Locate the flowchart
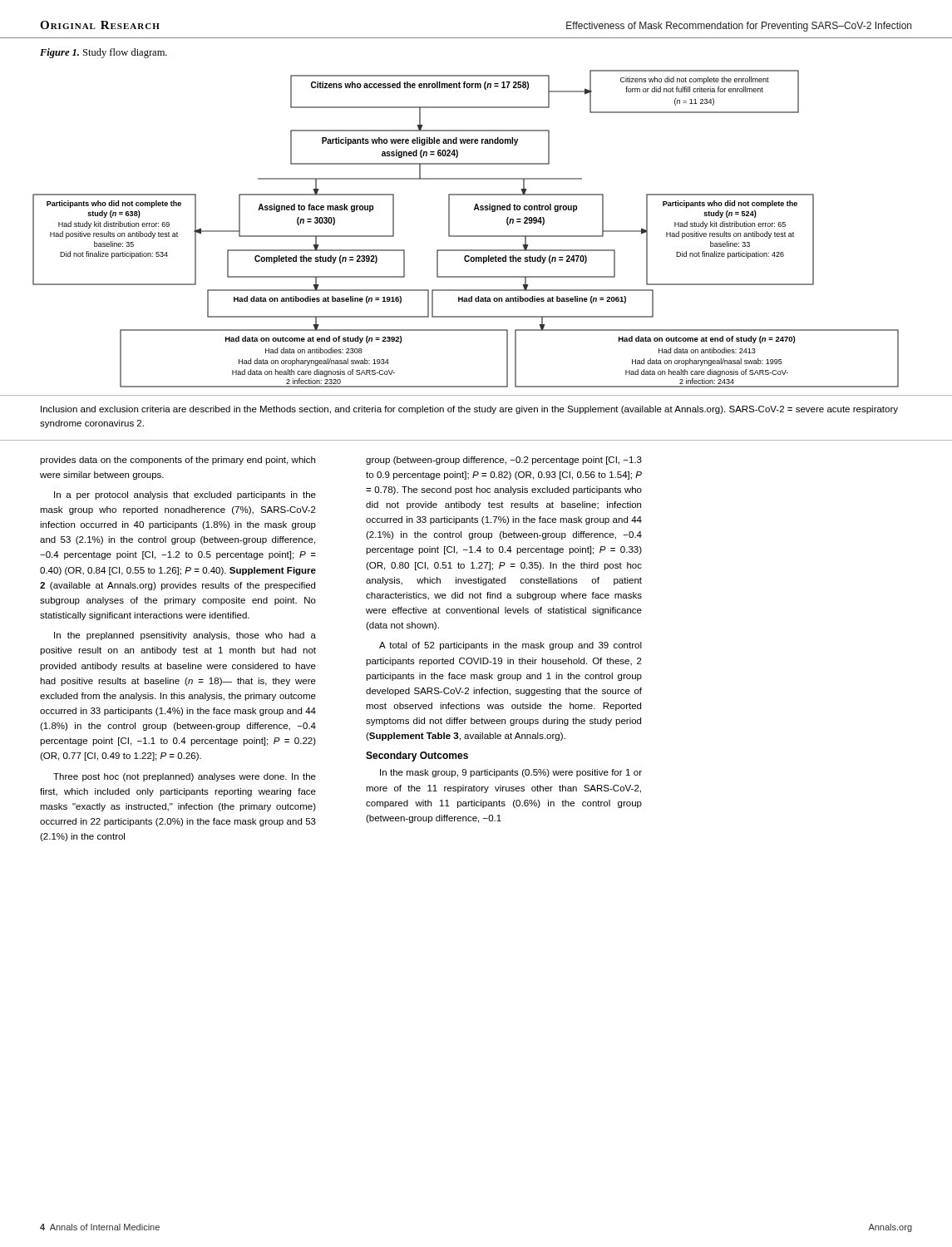 point(476,229)
